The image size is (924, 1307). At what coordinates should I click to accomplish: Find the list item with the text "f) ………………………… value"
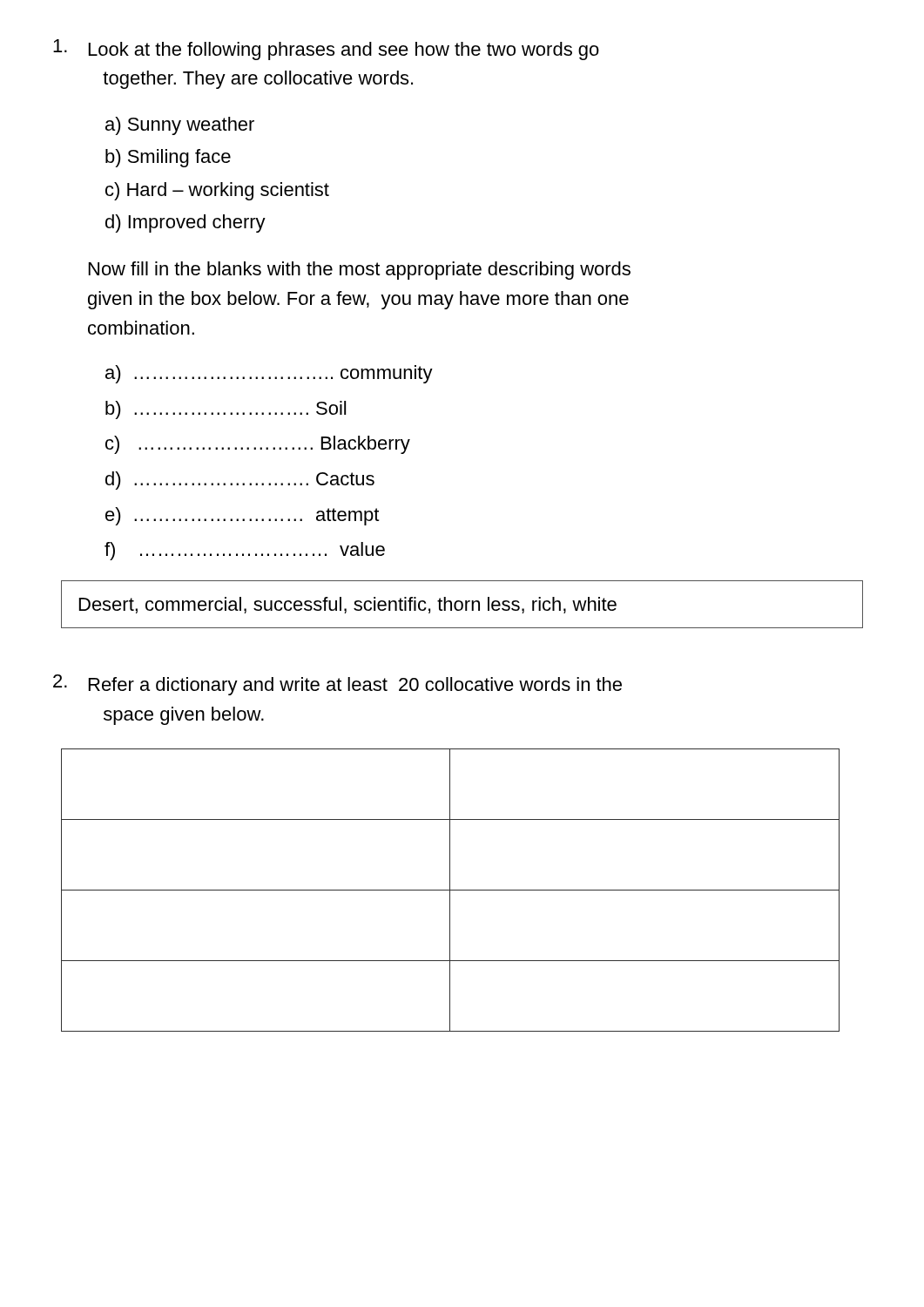[x=245, y=550]
